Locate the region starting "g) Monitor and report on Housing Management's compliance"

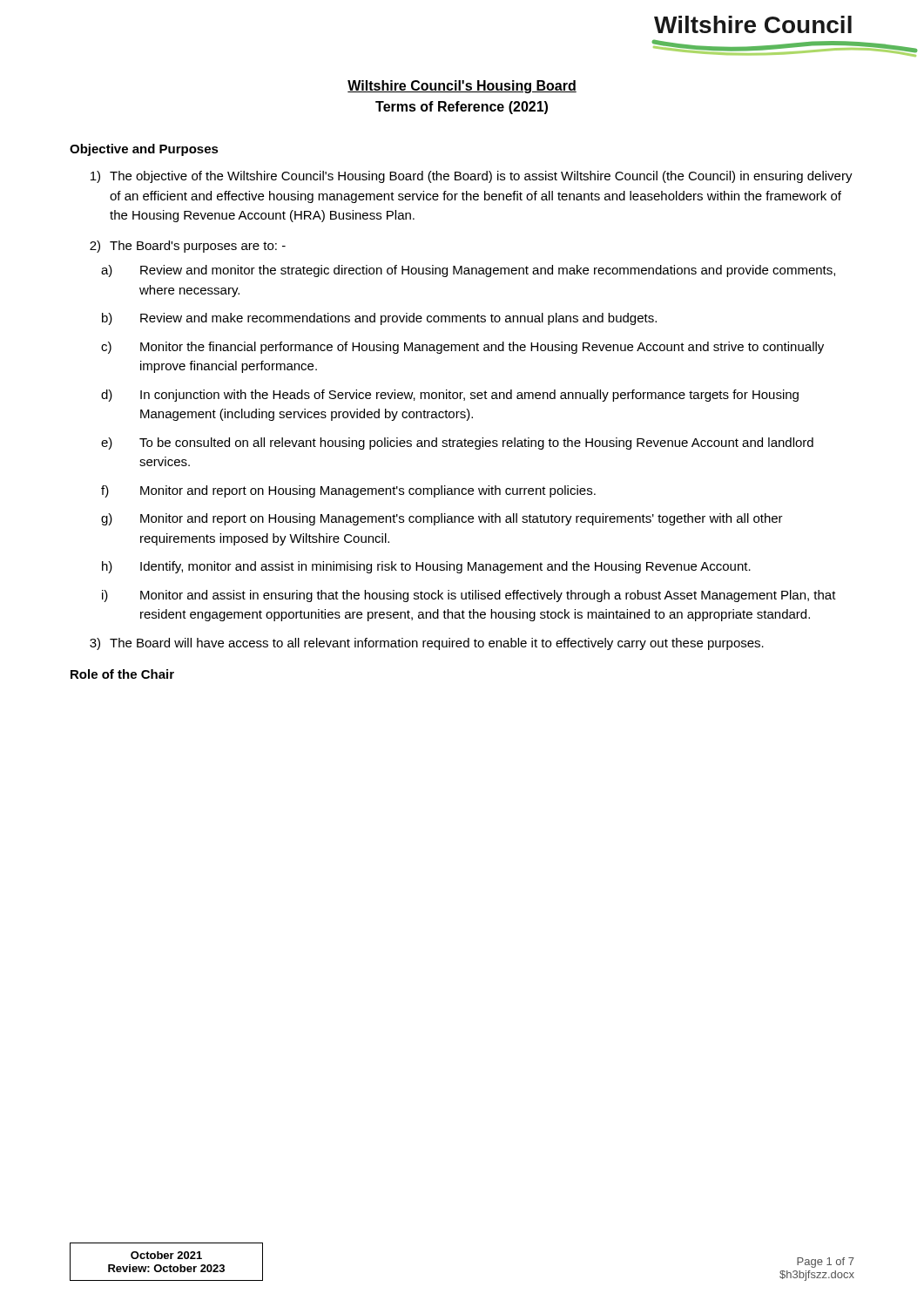tap(478, 528)
